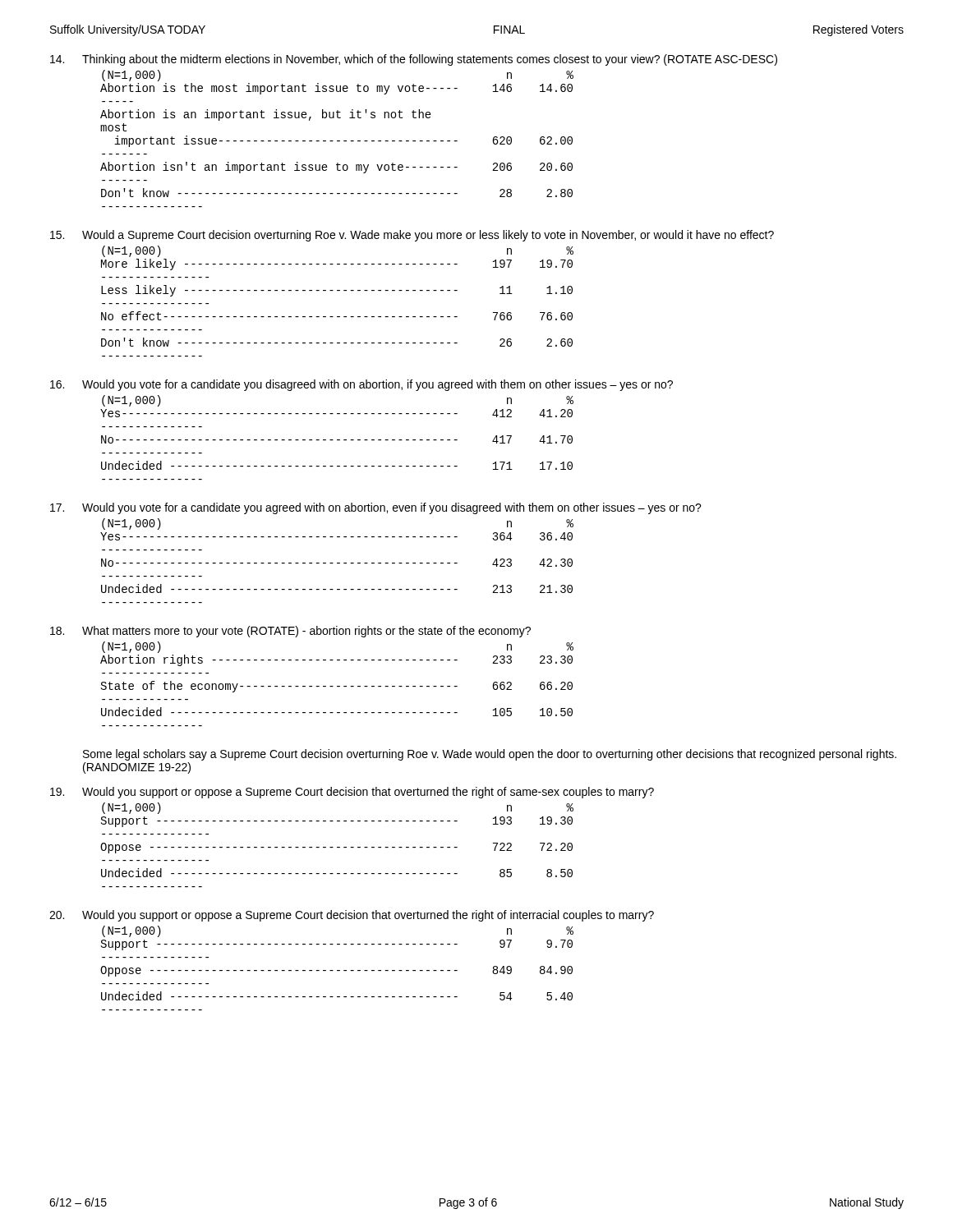Screen dimensions: 1232x953
Task: Find the list item with the text "19. Would you support or oppose a"
Action: click(x=352, y=793)
